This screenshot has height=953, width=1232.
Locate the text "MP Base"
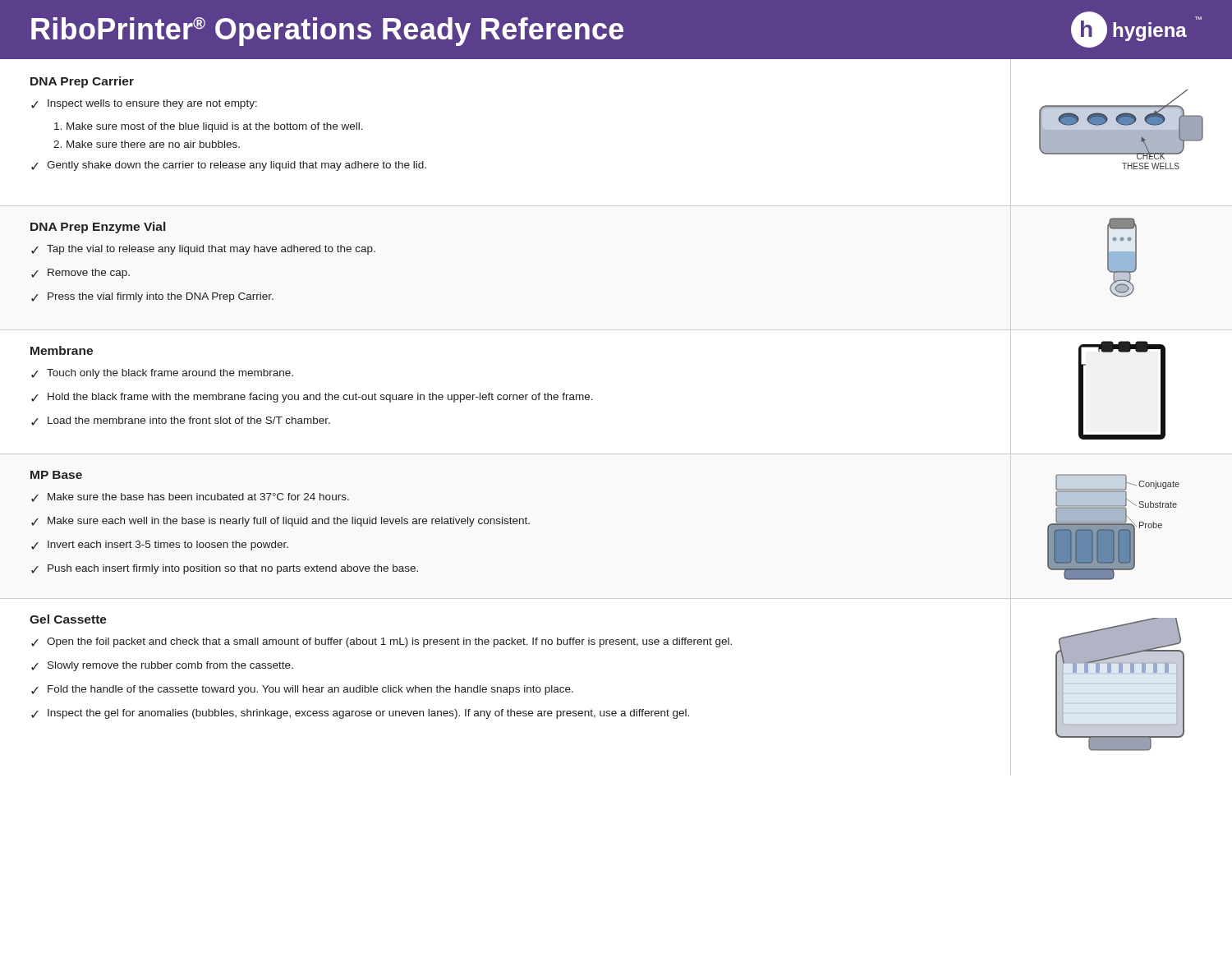click(x=56, y=474)
